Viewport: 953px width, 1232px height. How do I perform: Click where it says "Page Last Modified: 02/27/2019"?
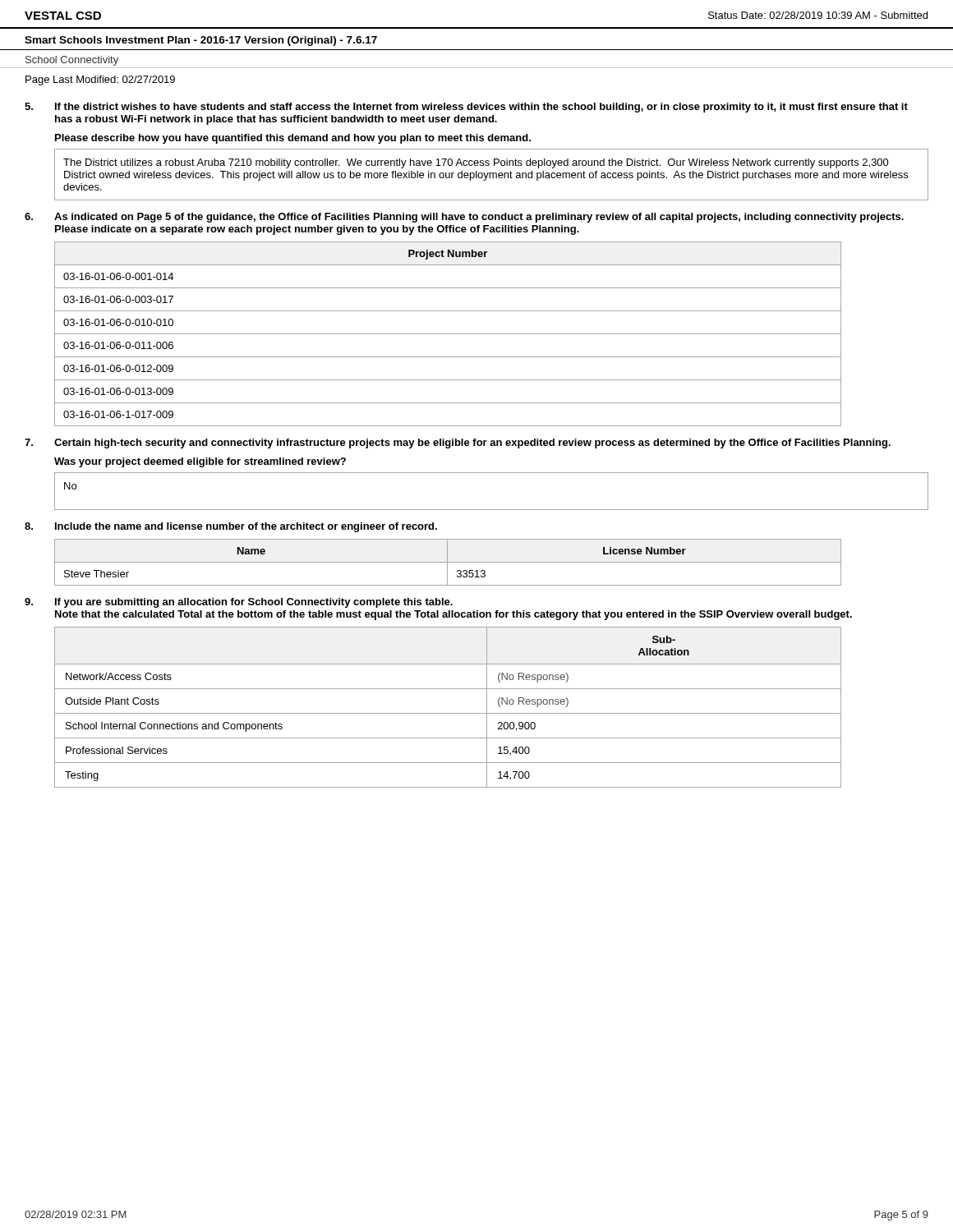click(x=100, y=79)
